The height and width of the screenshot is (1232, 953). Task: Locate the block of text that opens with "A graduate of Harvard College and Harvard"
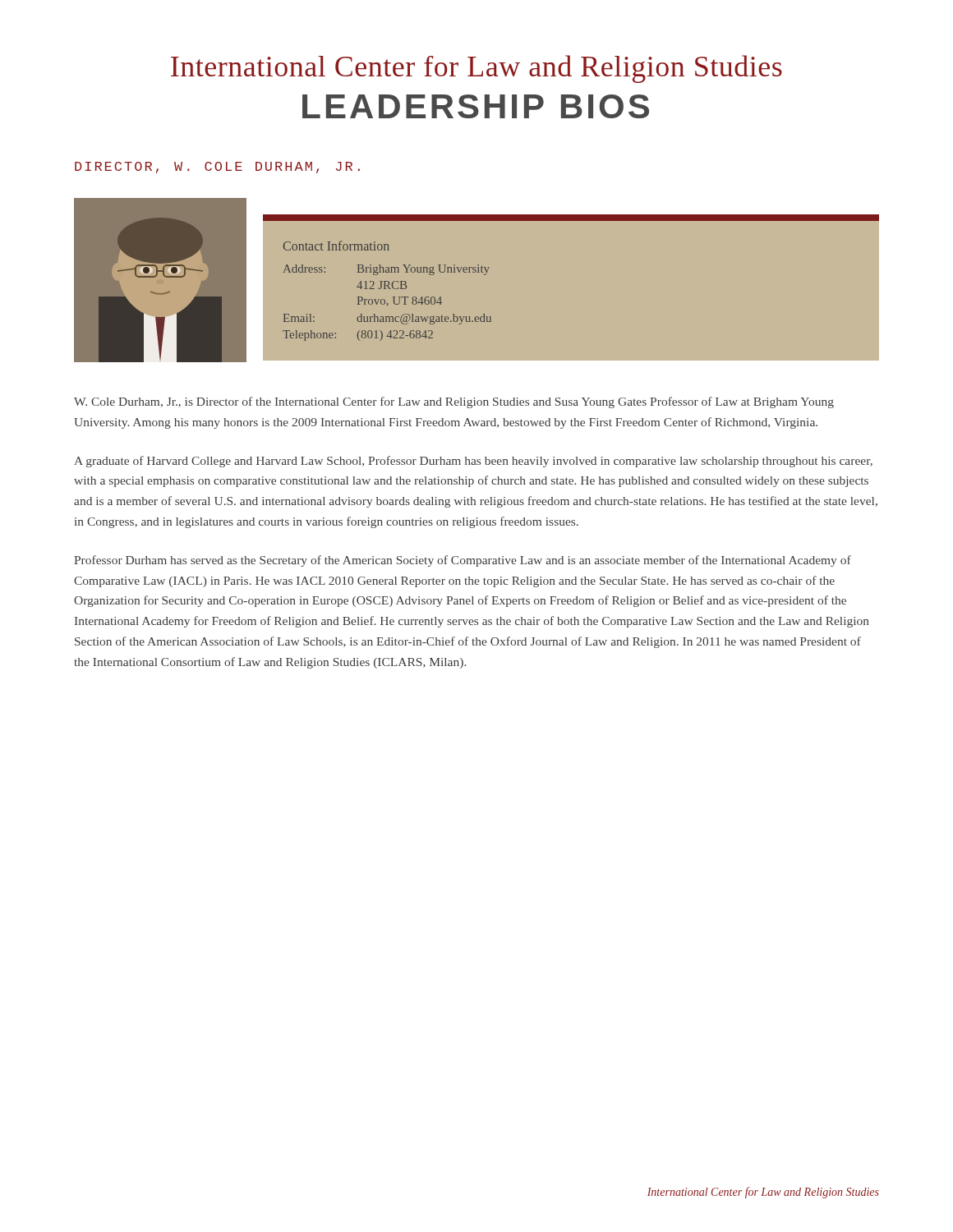476,491
